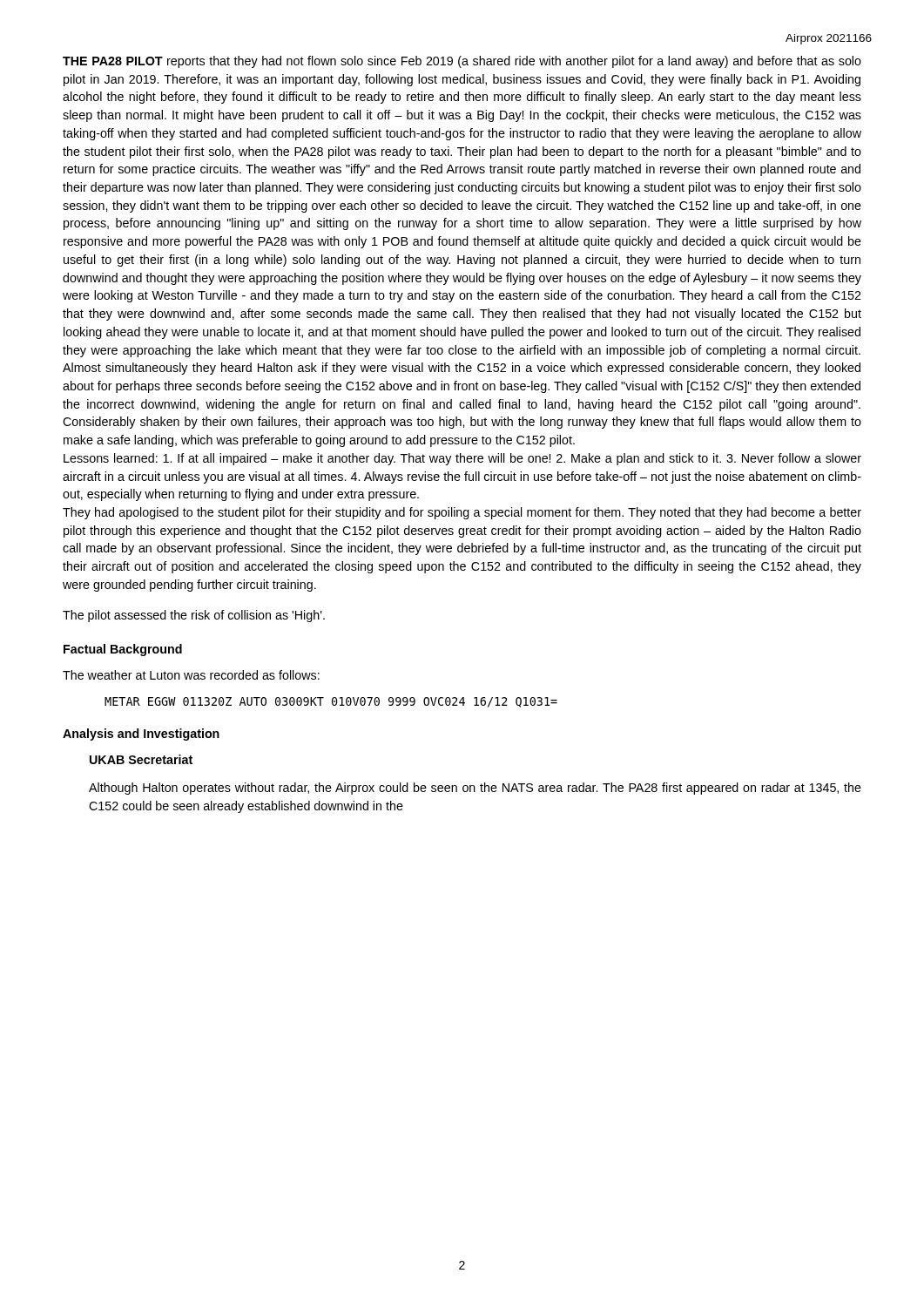
Task: Point to "The weather at Luton was recorded as follows:"
Action: point(191,675)
